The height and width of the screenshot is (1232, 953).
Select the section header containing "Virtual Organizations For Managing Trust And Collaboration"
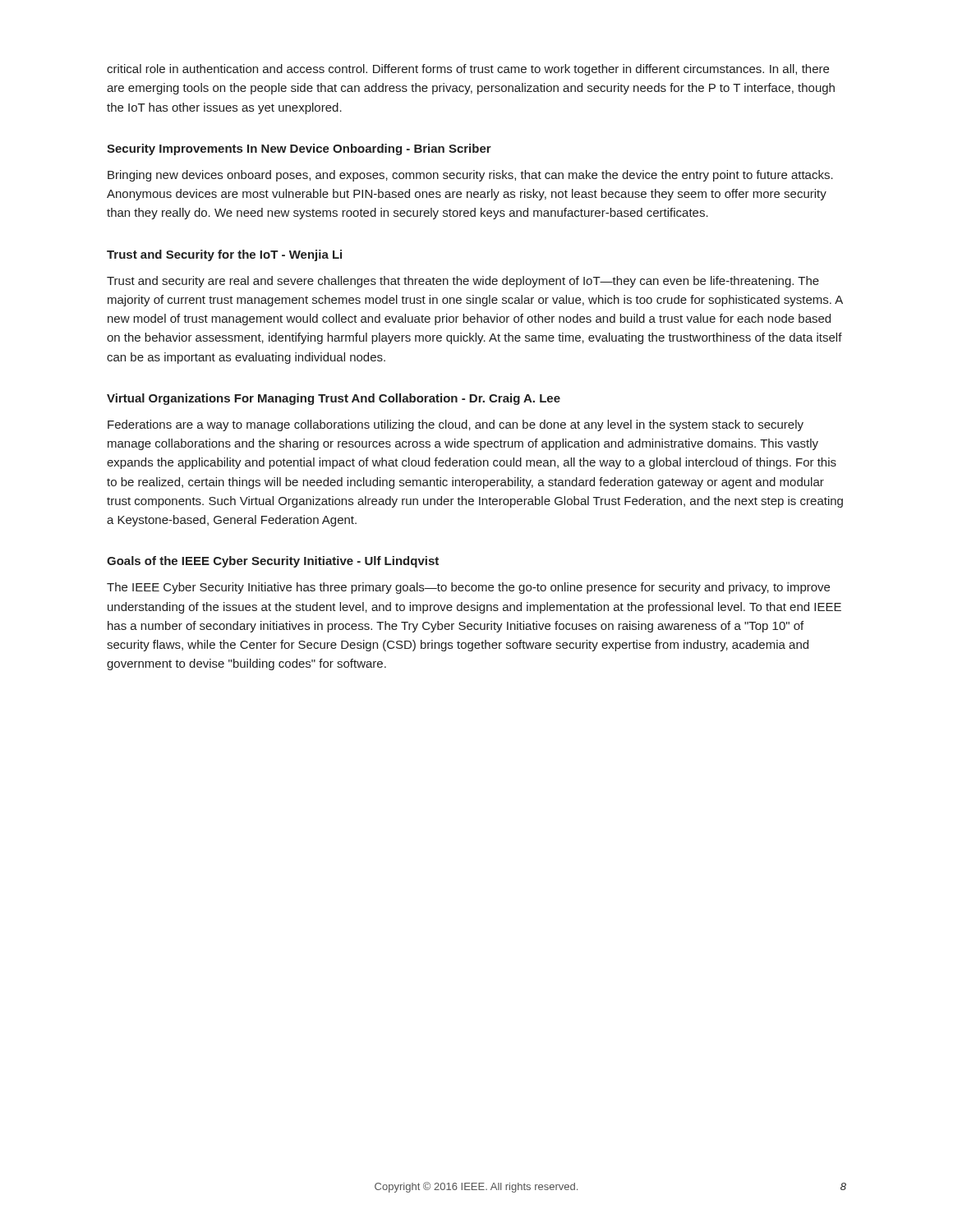(x=334, y=398)
